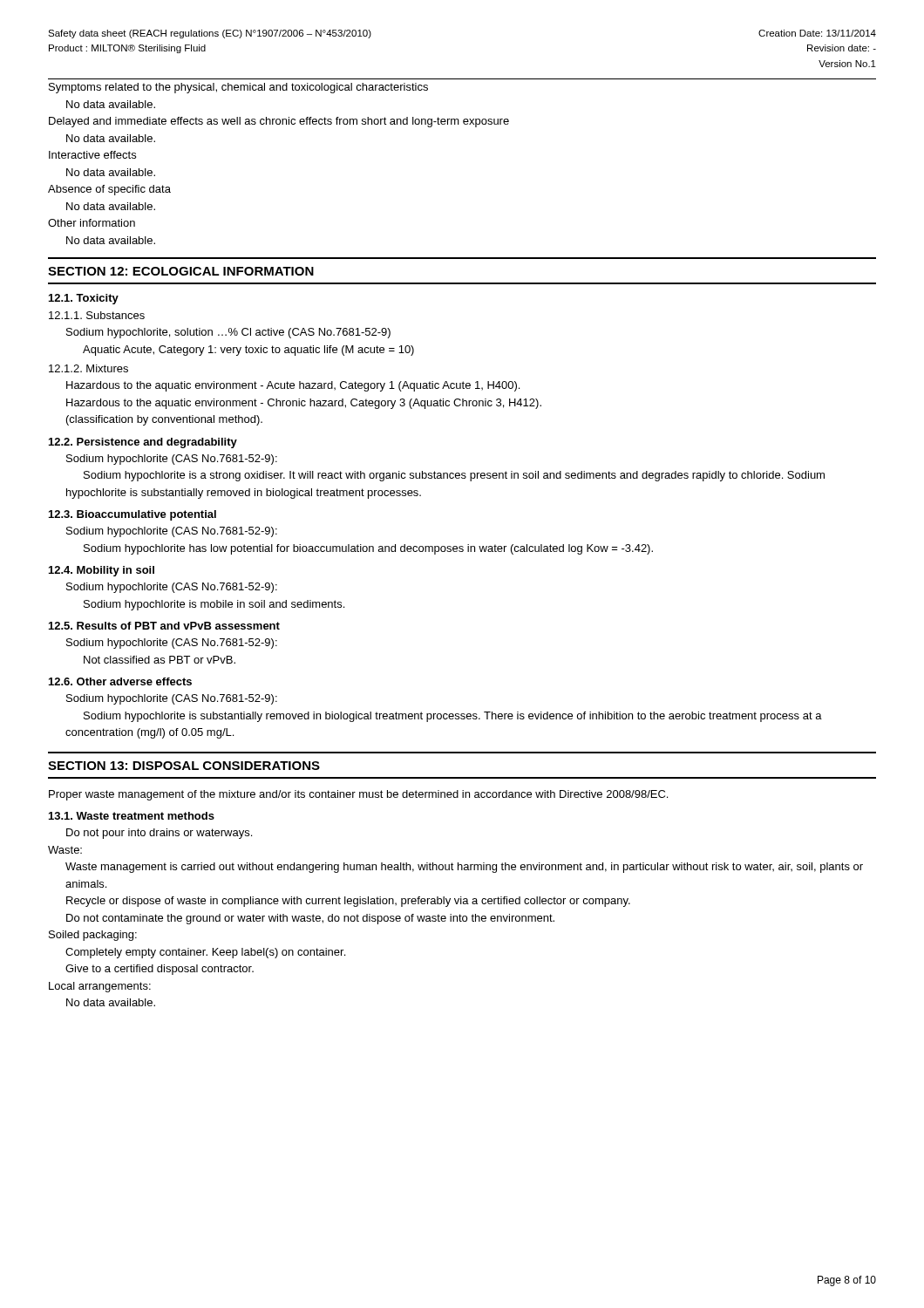This screenshot has width=924, height=1308.
Task: Click where it says "12.6. Other adverse effects"
Action: click(x=120, y=681)
